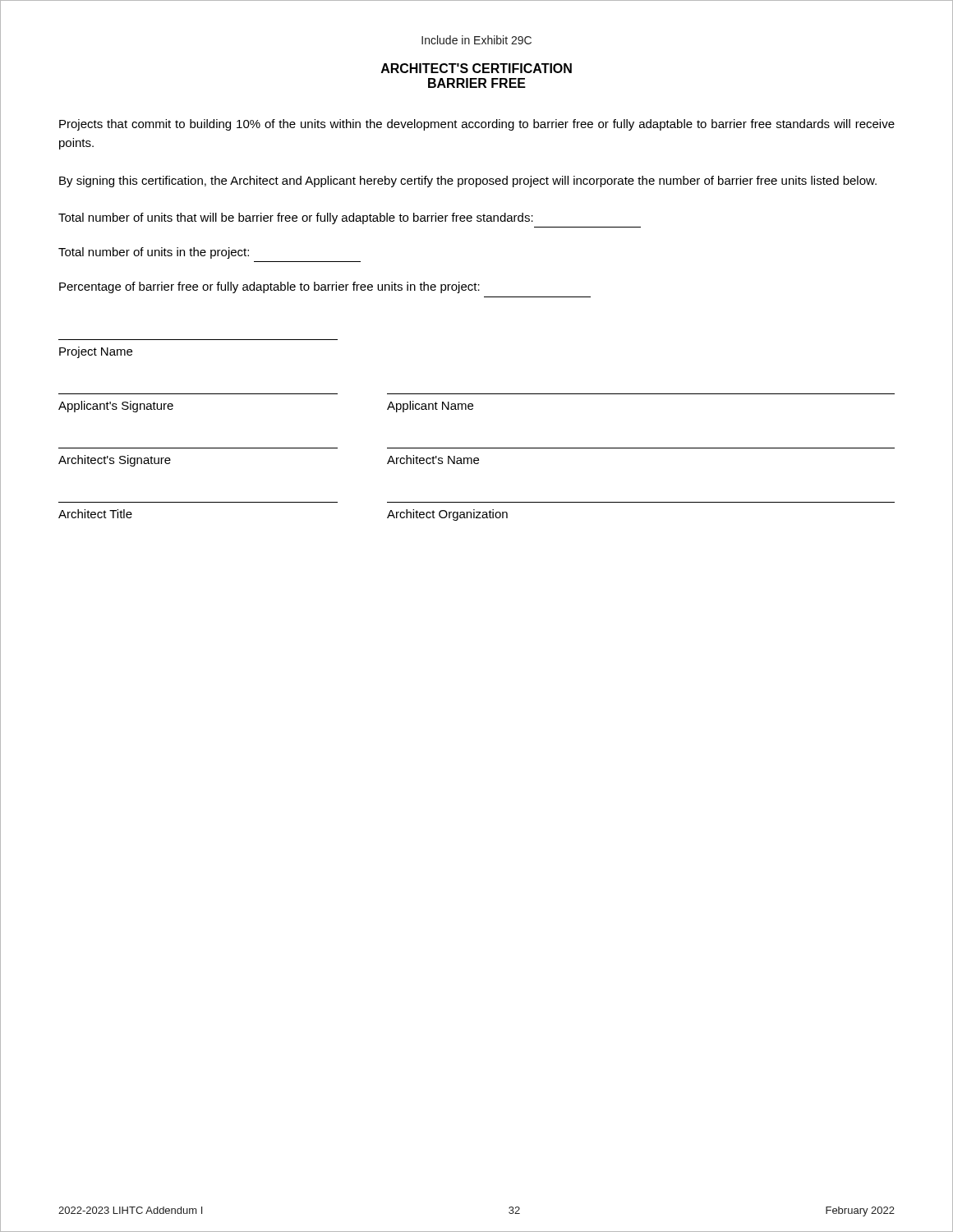Select the text starting "Applicant's Signature"
Viewport: 953px width, 1232px height.
click(116, 405)
